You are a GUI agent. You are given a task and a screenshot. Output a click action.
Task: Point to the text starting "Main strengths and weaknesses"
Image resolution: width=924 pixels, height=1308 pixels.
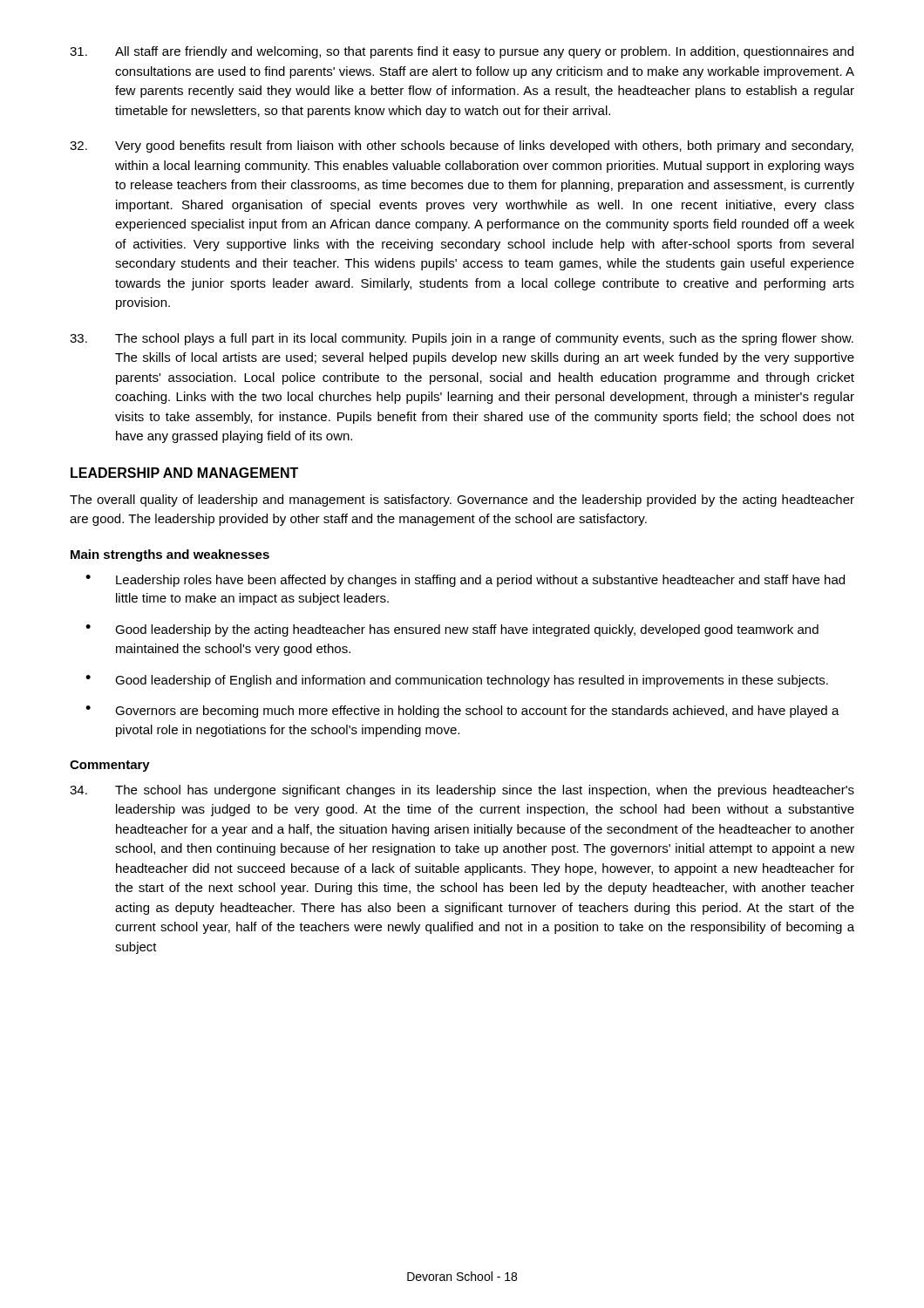click(x=170, y=554)
